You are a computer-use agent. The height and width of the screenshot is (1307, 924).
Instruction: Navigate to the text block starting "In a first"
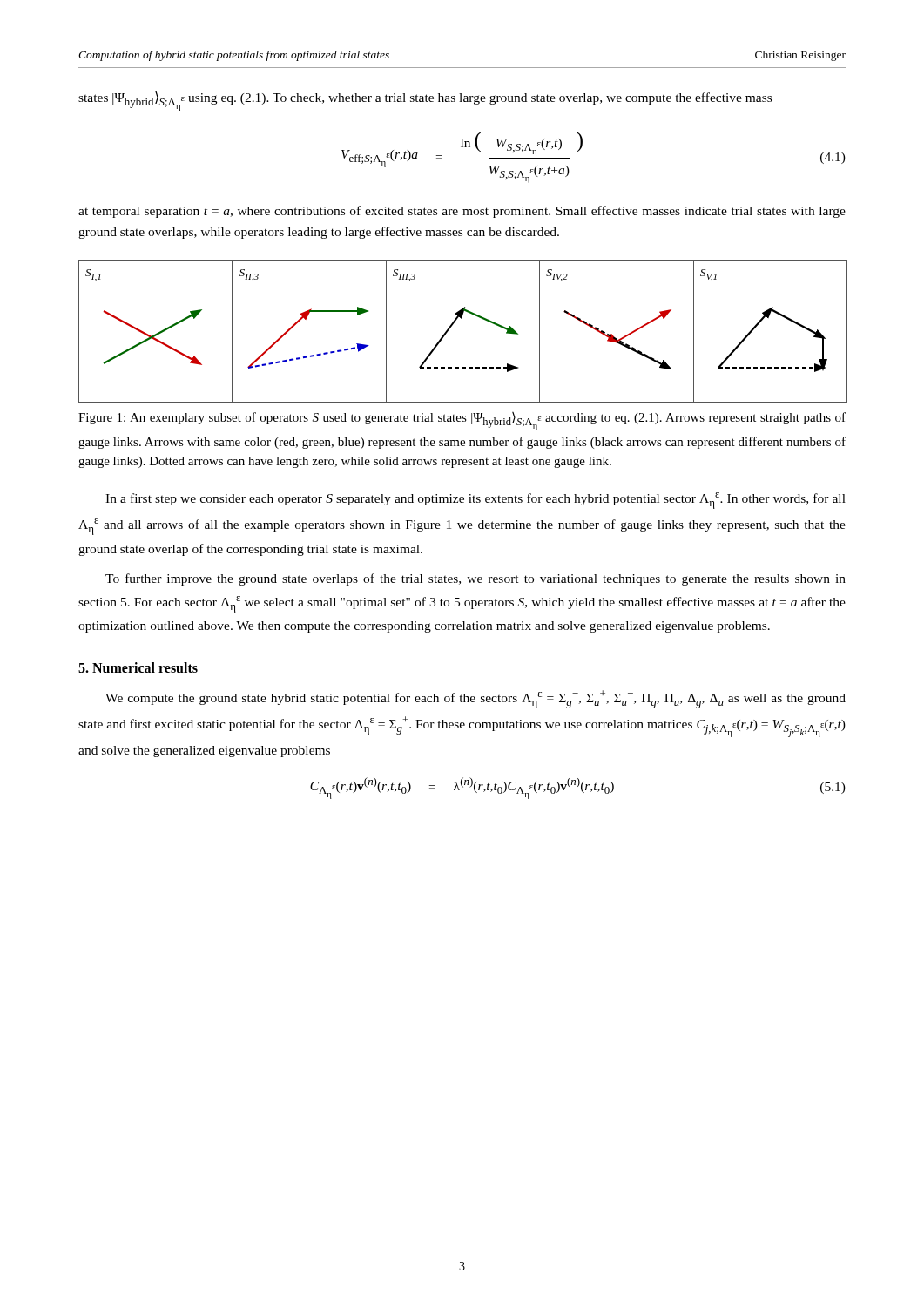point(462,521)
